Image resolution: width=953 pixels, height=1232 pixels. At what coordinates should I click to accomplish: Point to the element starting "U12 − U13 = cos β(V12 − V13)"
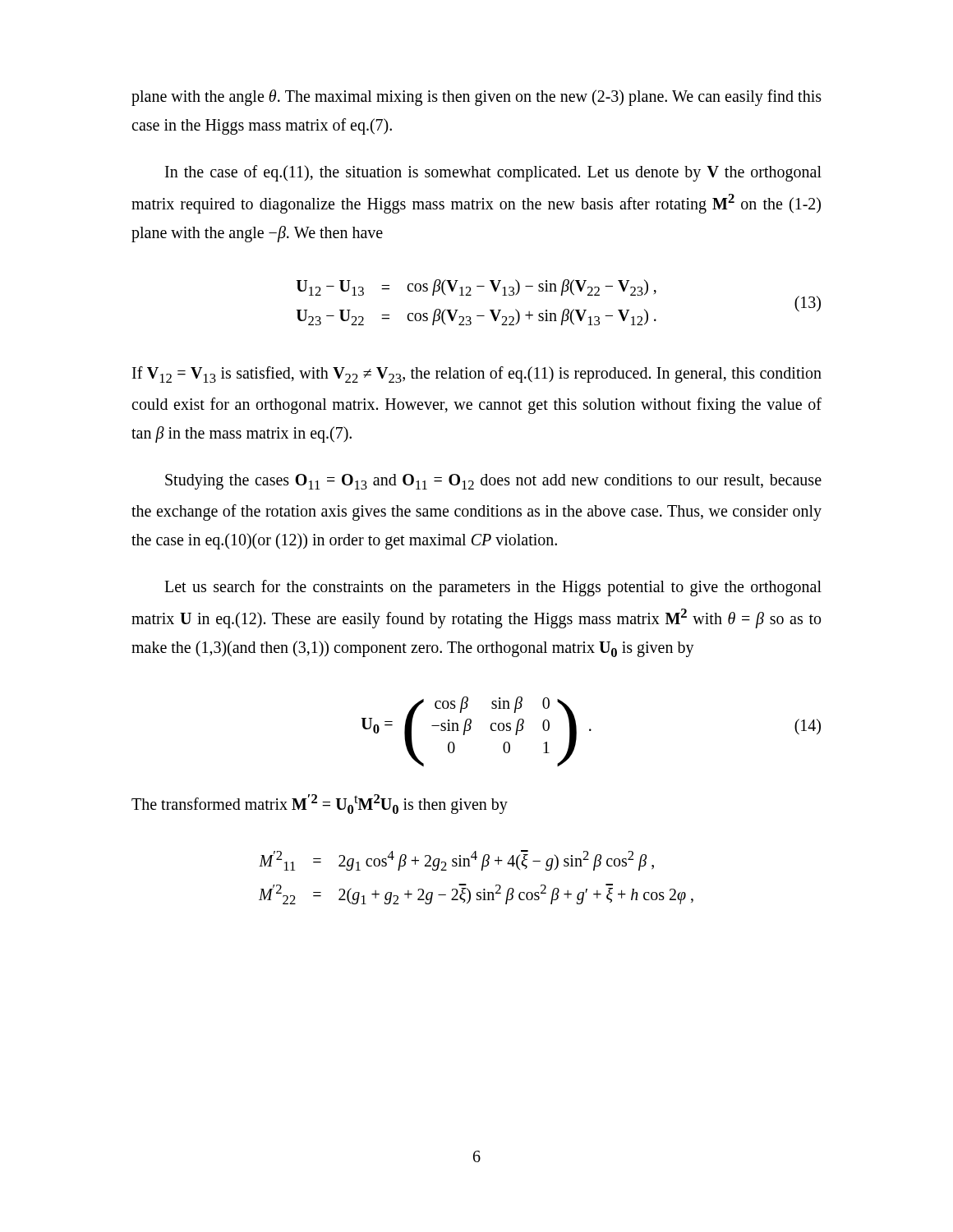coord(556,303)
